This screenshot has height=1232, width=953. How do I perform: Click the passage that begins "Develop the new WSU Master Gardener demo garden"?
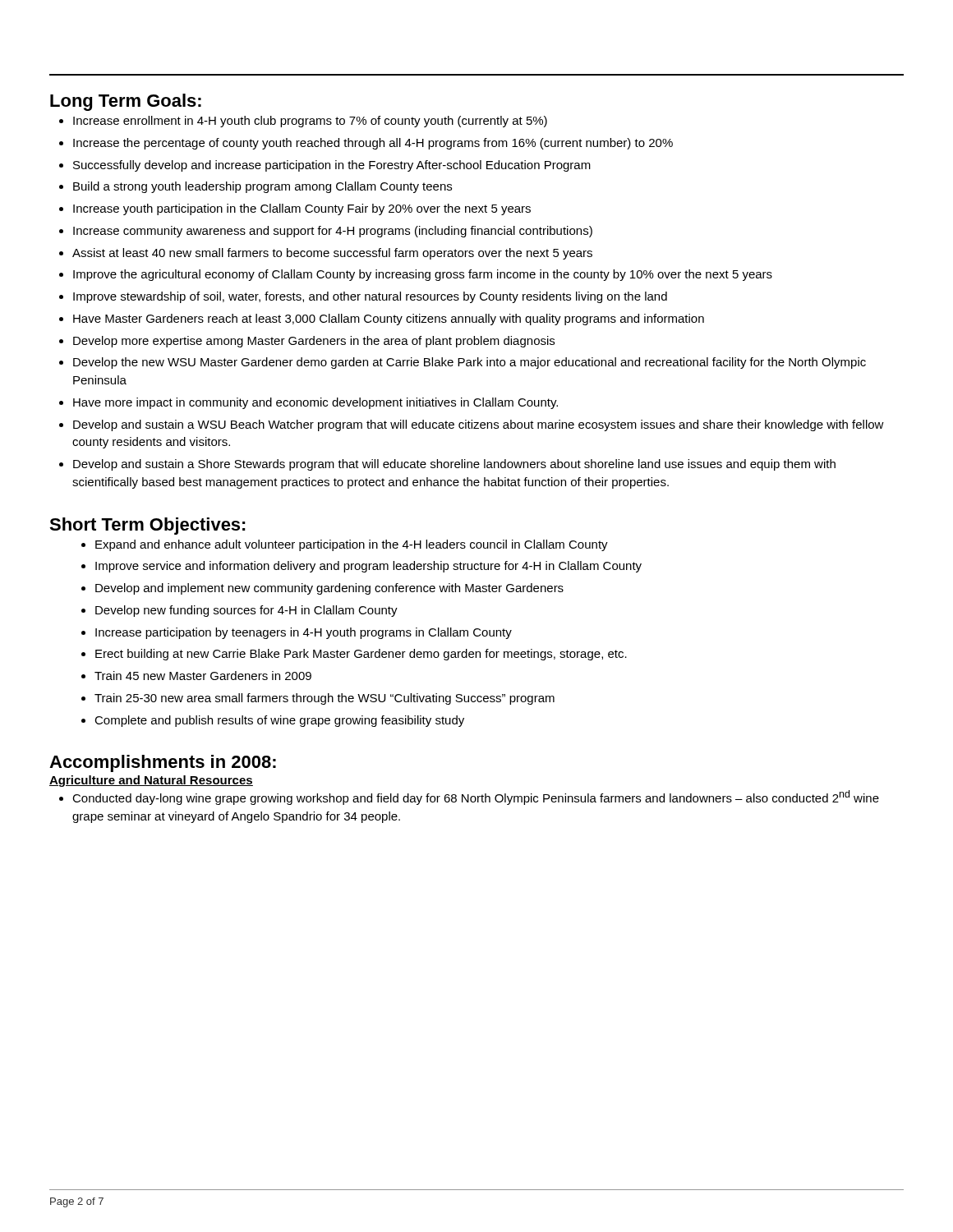pyautogui.click(x=469, y=371)
